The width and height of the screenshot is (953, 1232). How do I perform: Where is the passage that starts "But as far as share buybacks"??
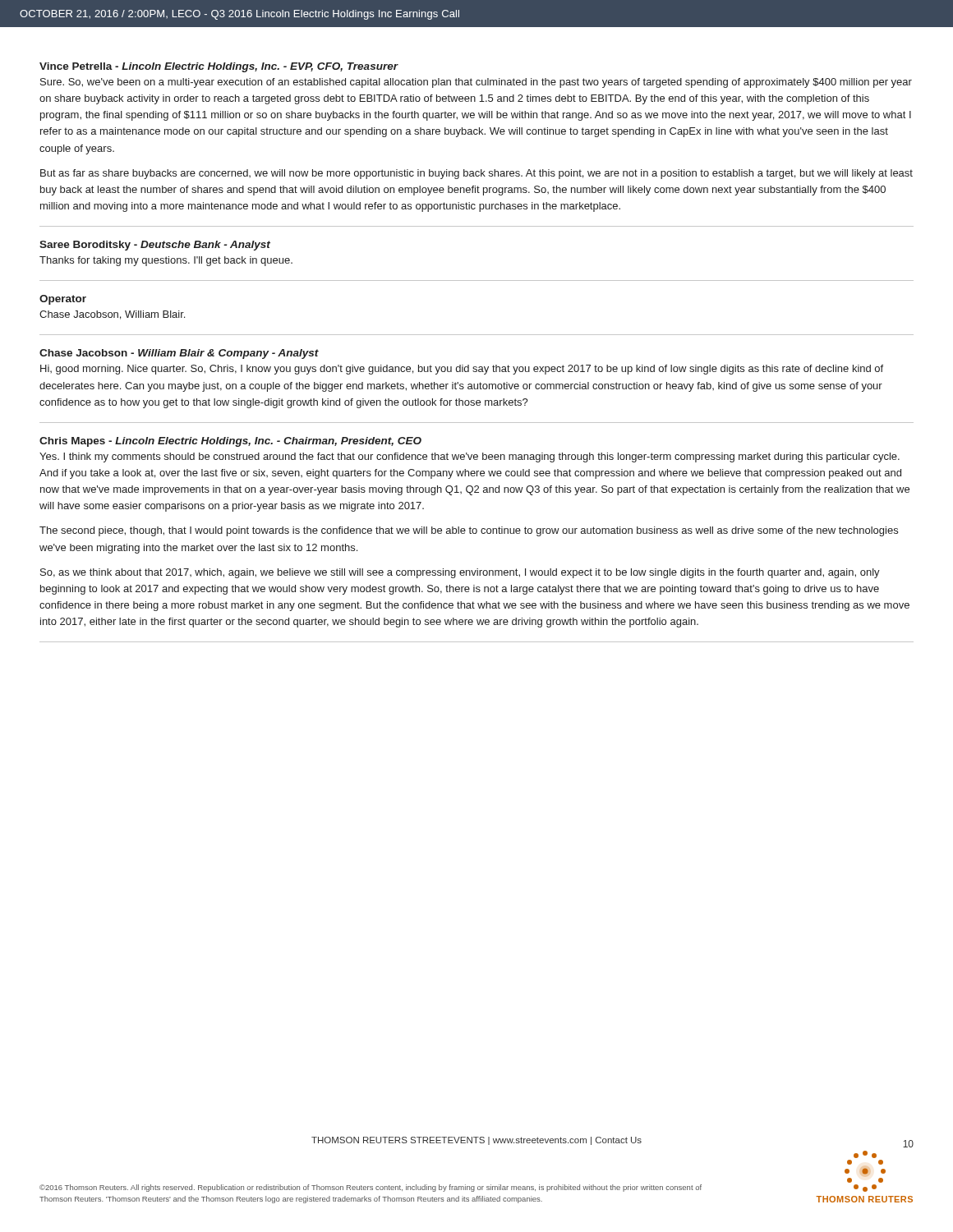pos(476,189)
